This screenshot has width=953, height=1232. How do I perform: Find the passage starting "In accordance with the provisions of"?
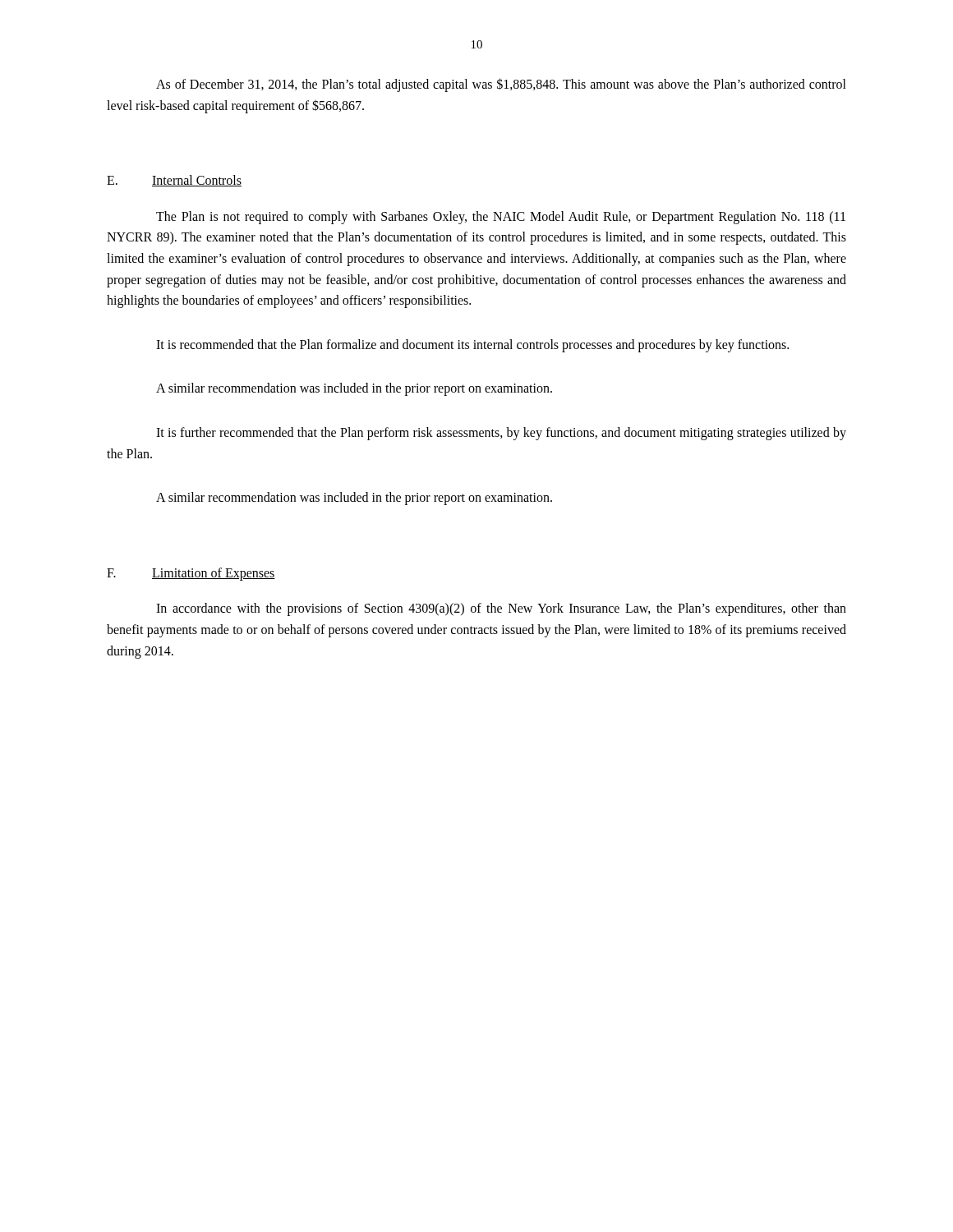(476, 629)
